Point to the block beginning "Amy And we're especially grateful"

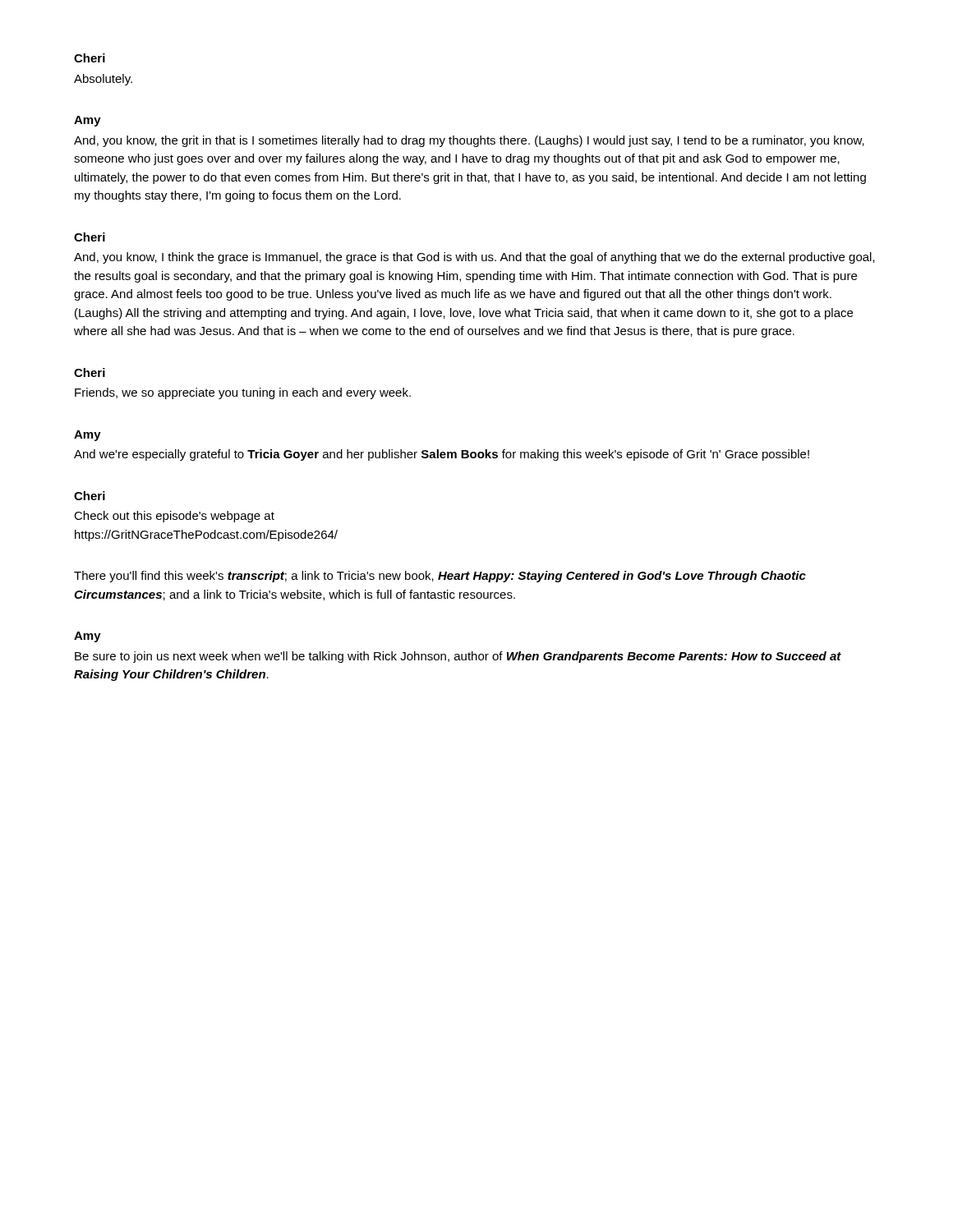click(x=476, y=444)
